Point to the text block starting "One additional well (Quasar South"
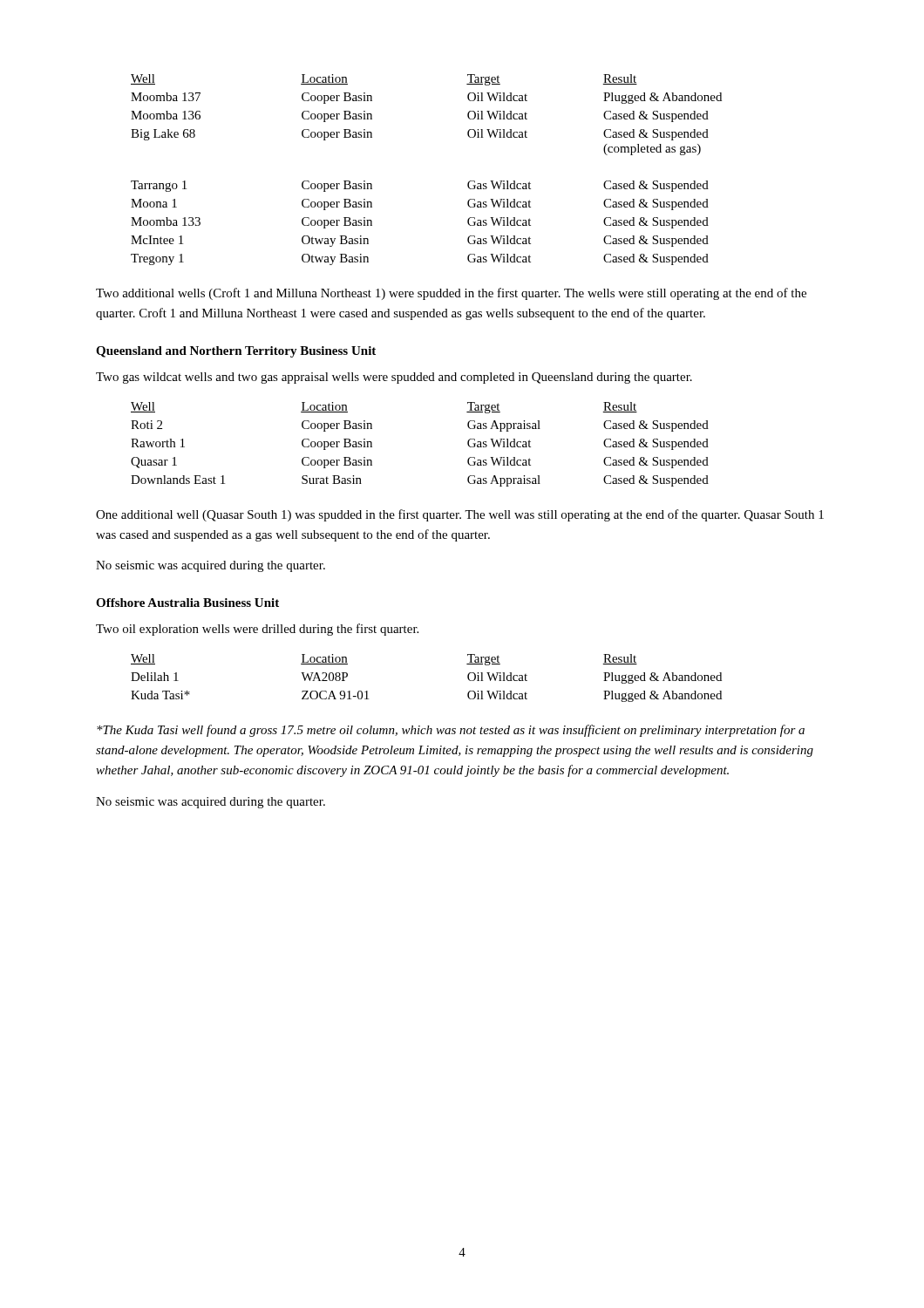This screenshot has height=1308, width=924. click(460, 524)
